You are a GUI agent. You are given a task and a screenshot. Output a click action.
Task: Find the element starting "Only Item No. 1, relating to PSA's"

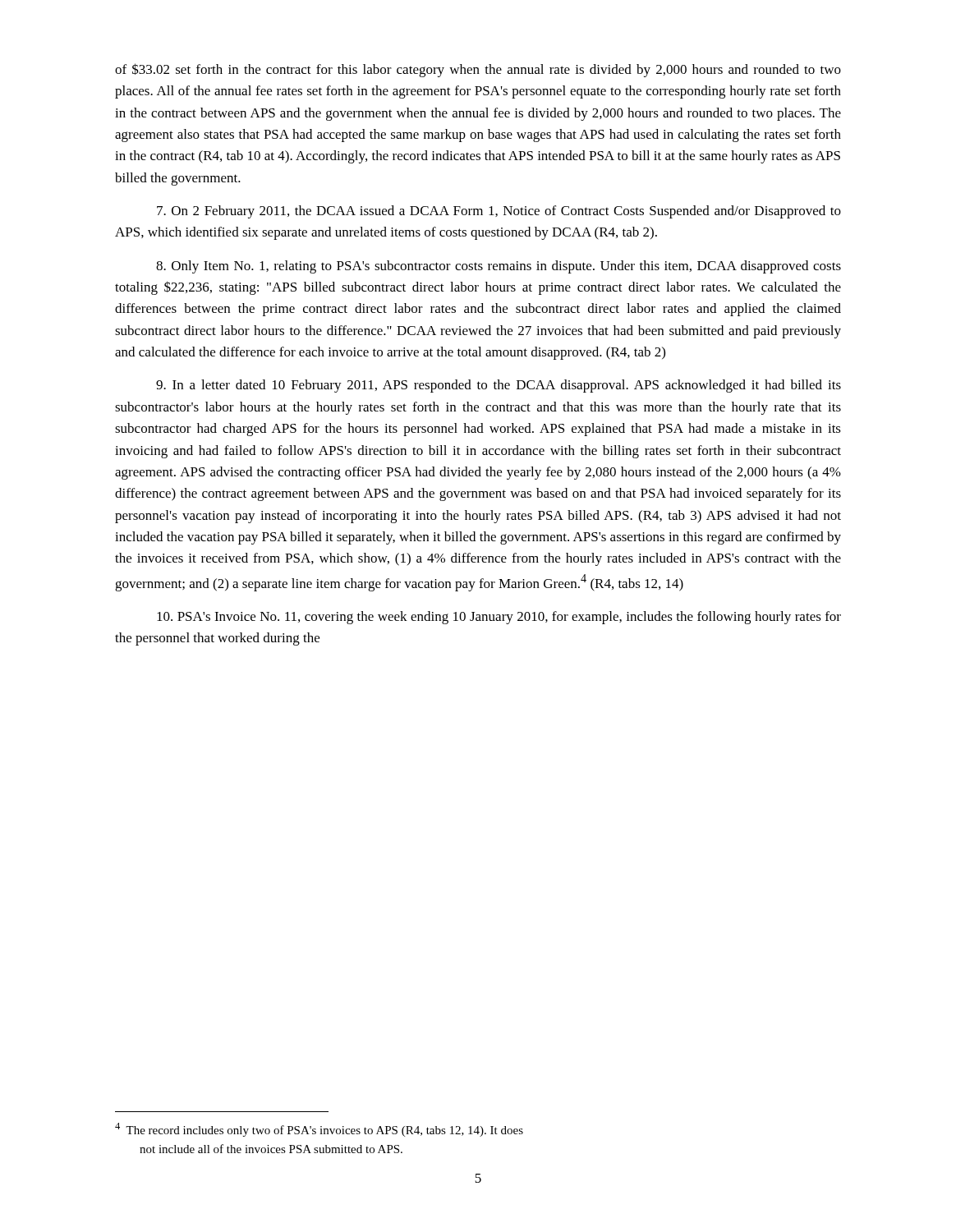(478, 309)
